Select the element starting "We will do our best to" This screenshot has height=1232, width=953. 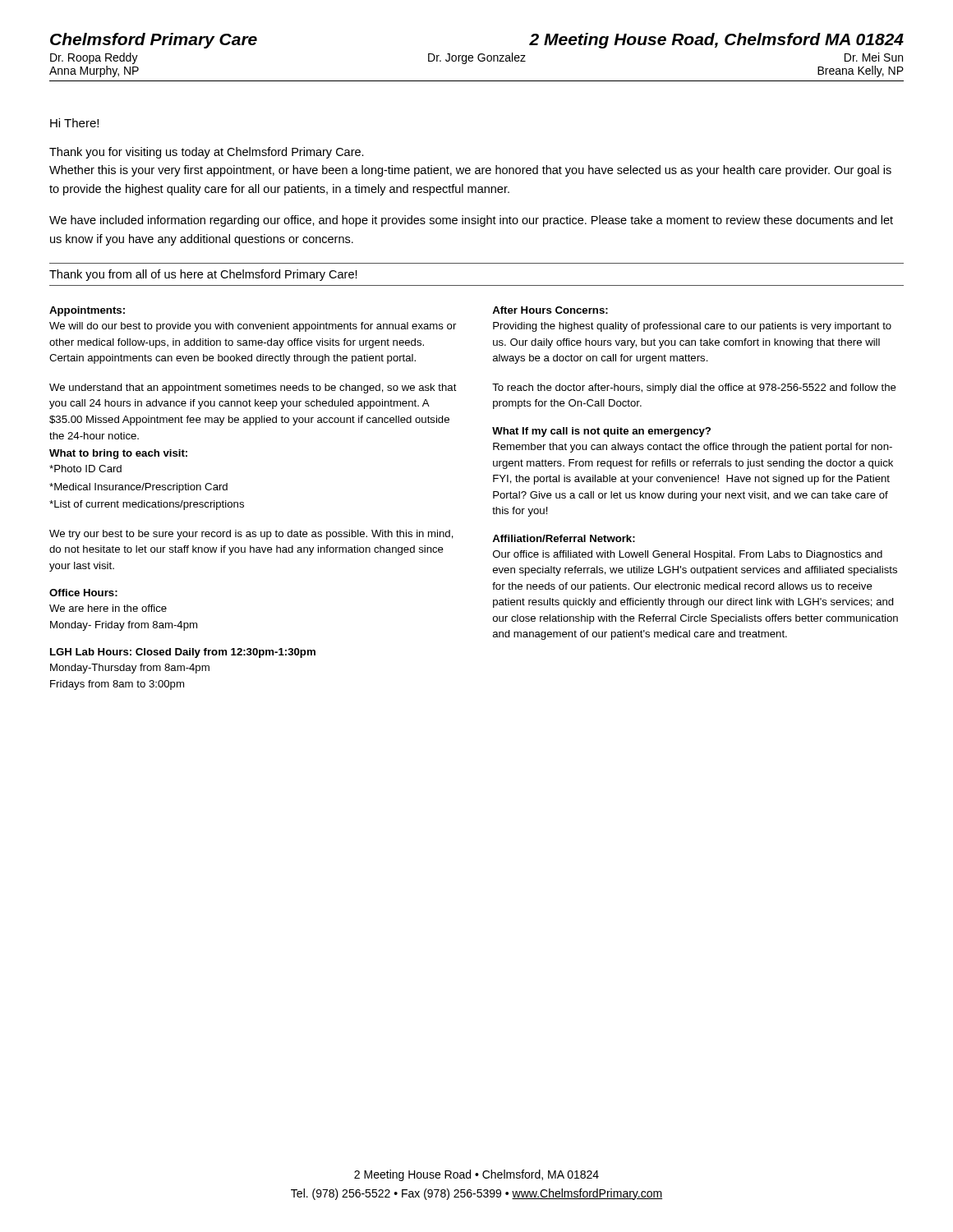[254, 342]
